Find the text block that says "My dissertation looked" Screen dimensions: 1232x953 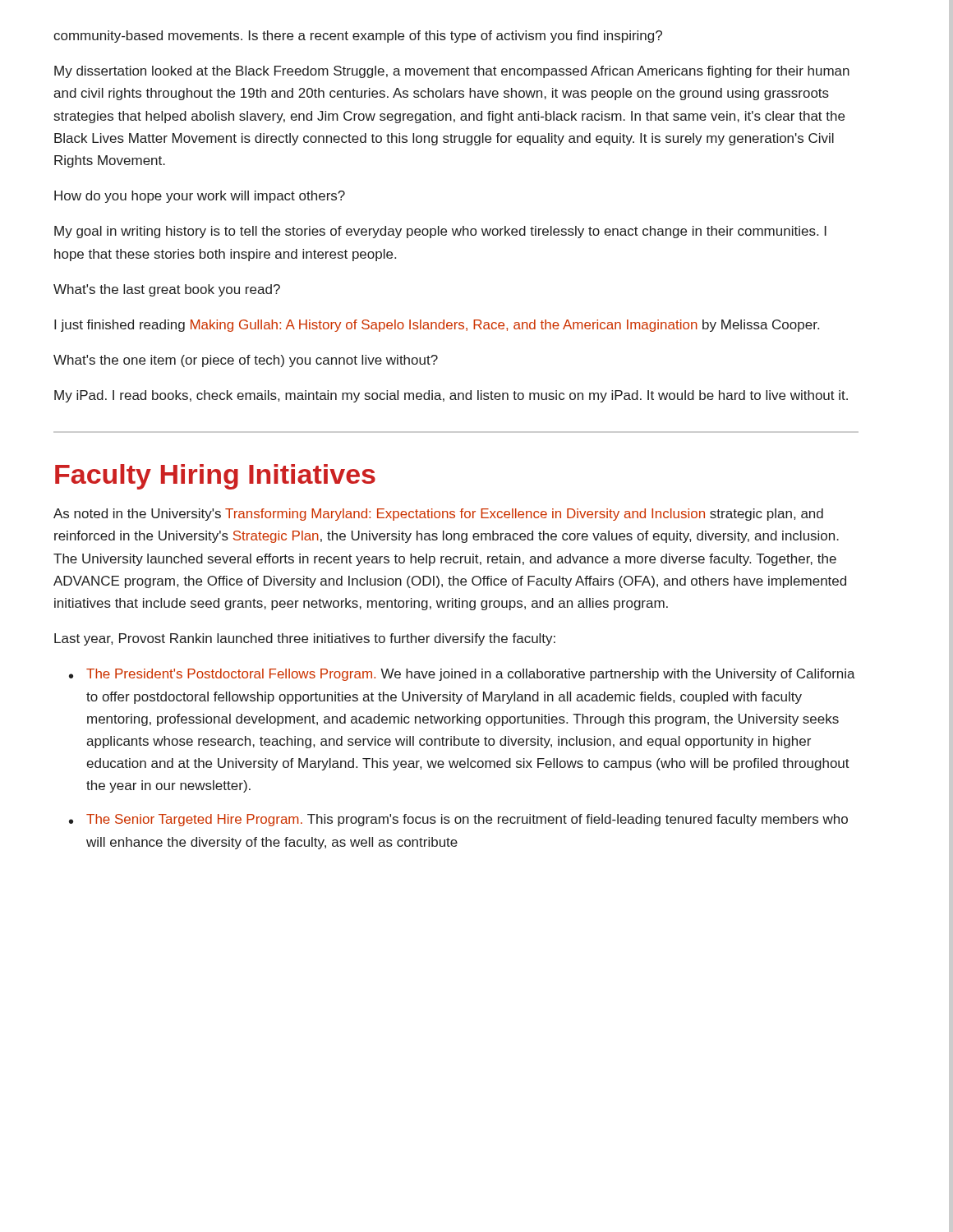pos(452,116)
